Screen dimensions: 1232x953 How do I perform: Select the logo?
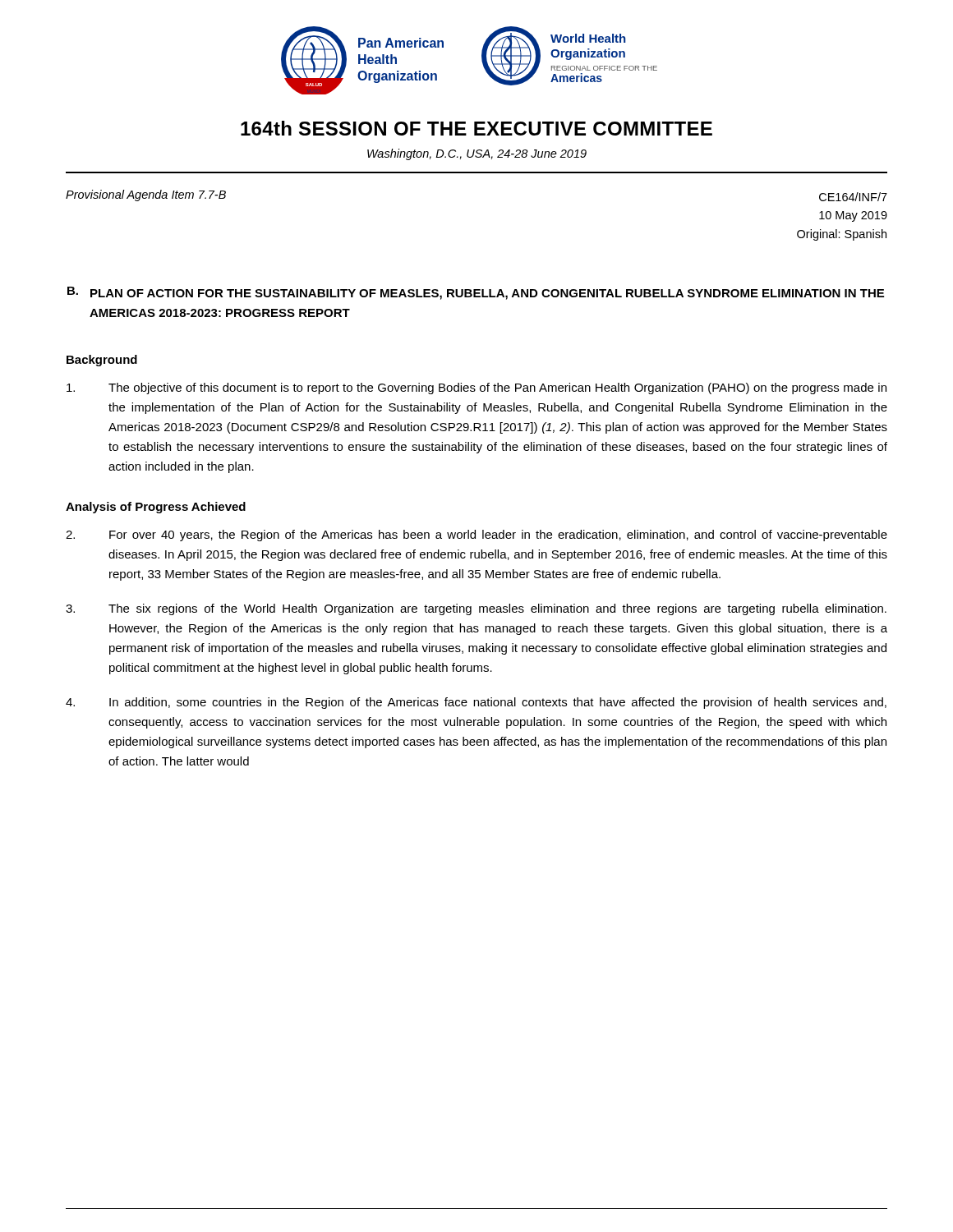476,47
